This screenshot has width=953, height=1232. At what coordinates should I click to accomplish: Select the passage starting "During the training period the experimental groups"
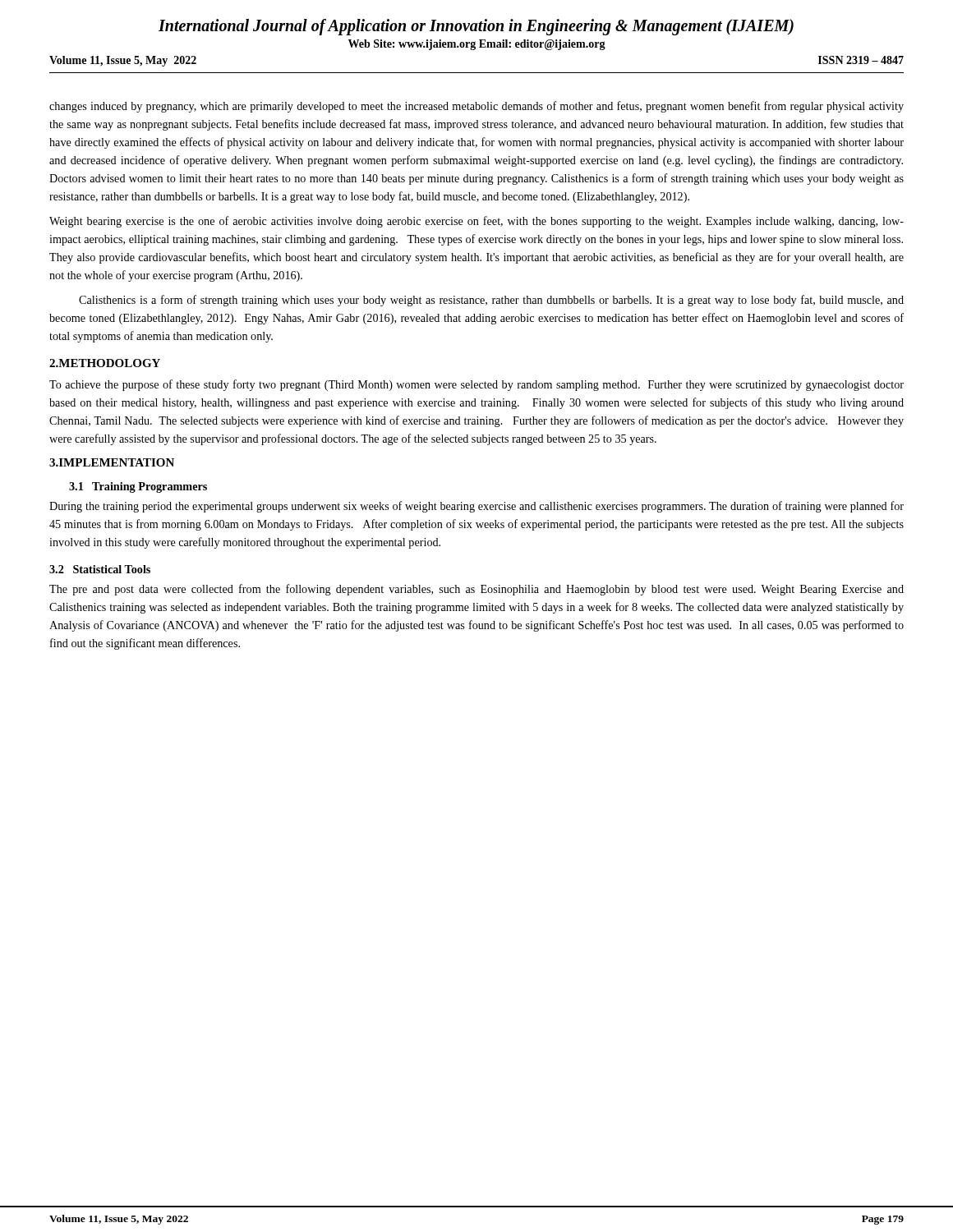476,524
